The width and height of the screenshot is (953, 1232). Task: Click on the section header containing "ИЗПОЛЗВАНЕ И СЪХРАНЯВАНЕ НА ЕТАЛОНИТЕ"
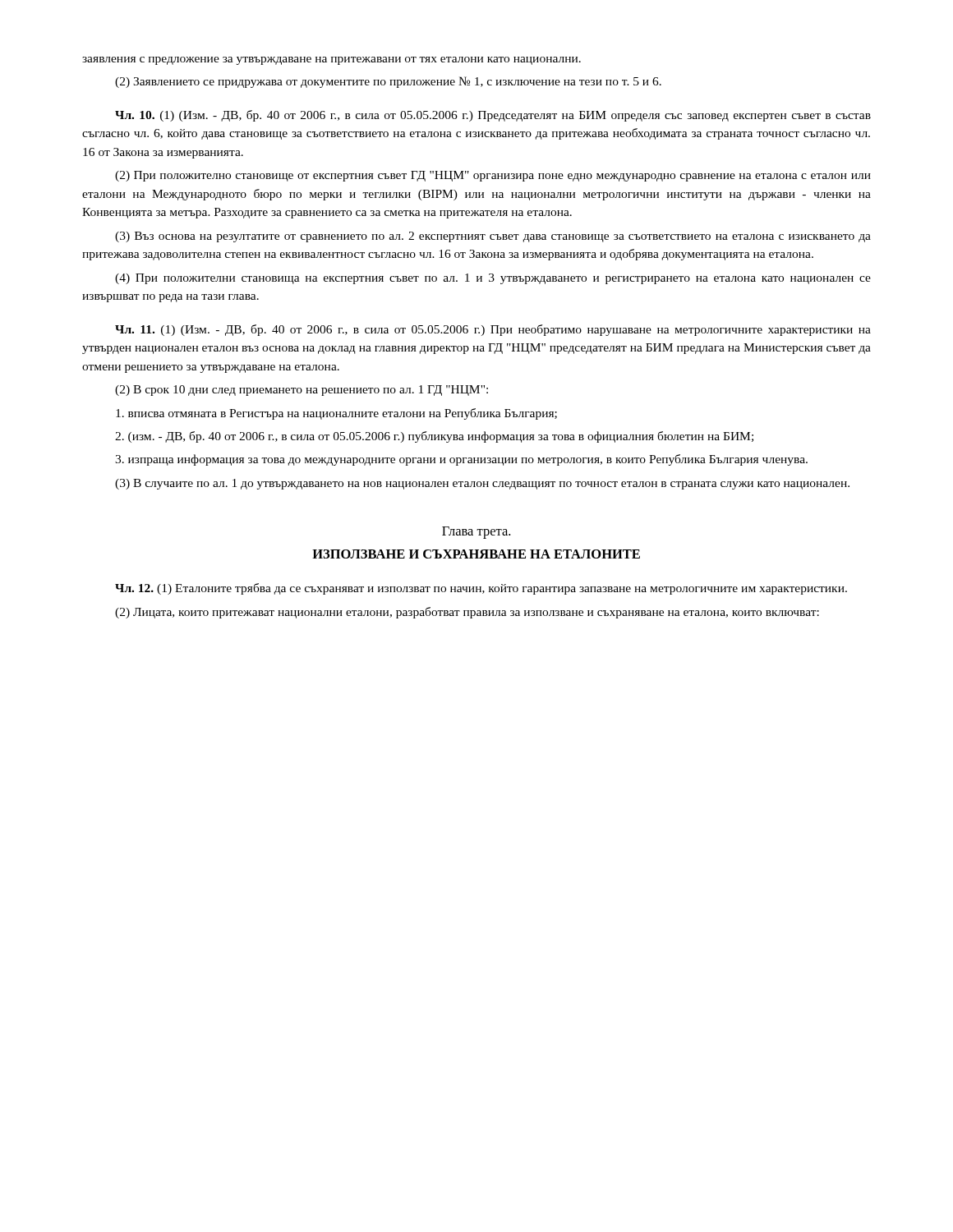click(x=476, y=555)
